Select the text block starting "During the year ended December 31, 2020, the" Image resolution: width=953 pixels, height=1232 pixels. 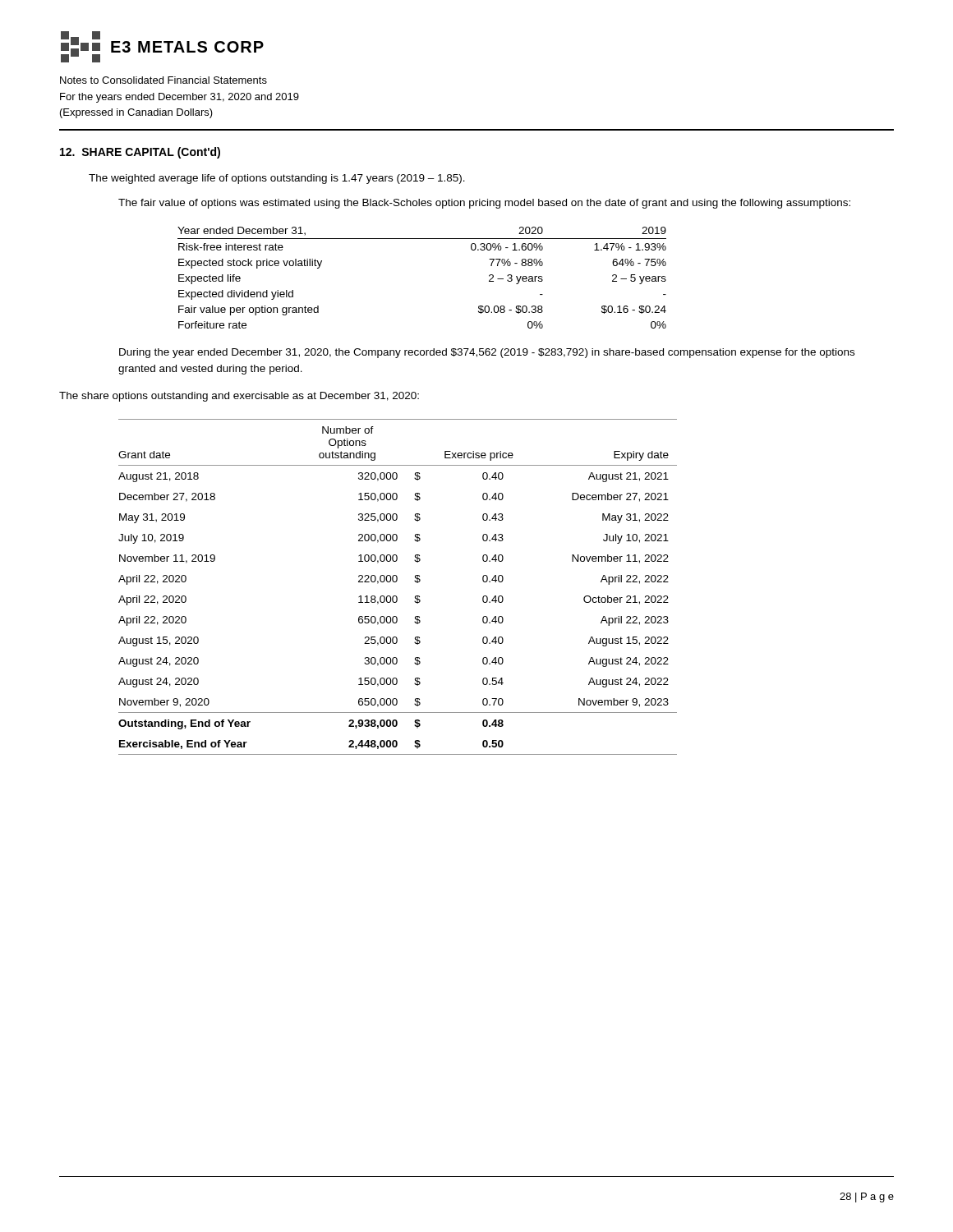pos(487,360)
